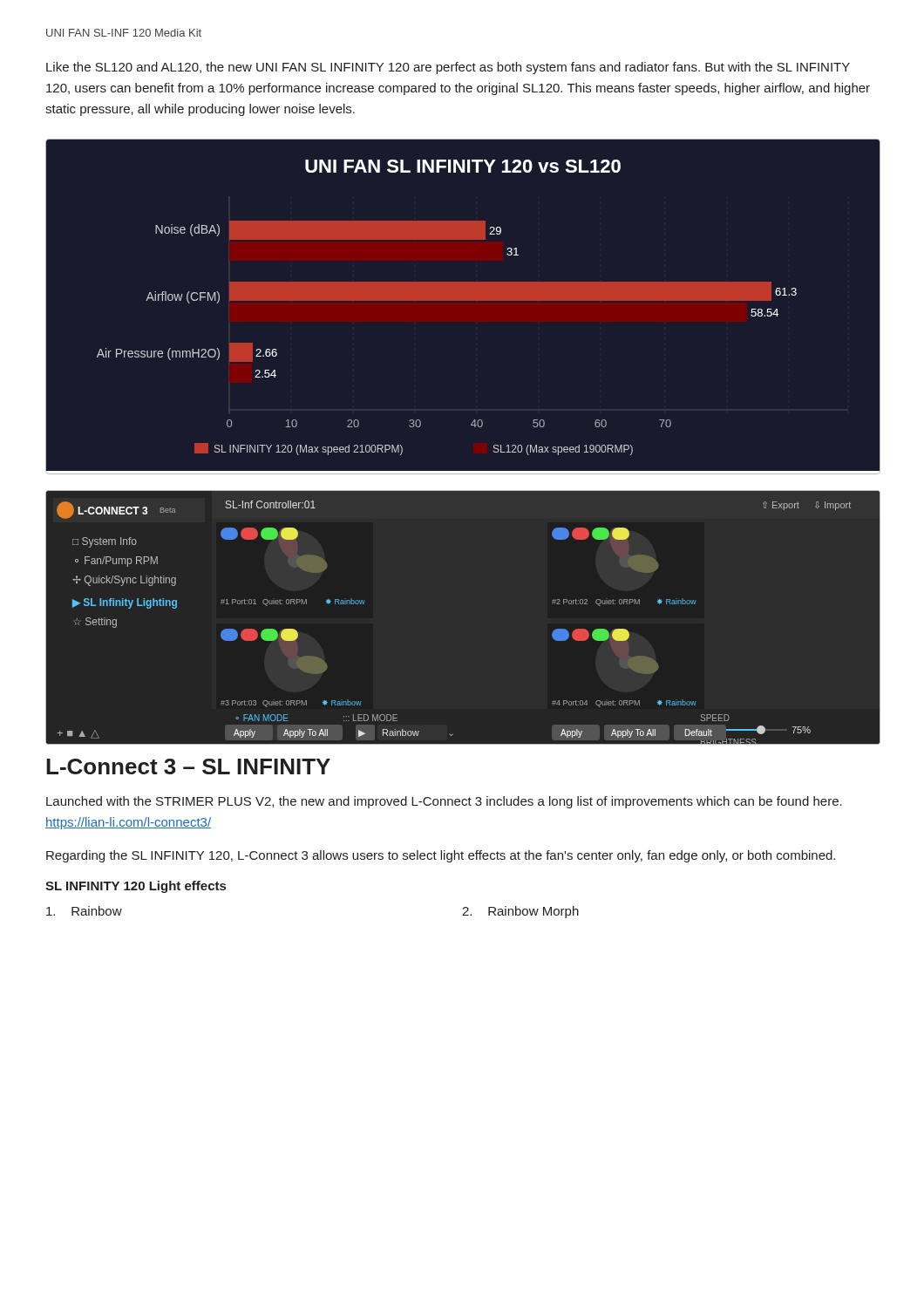
Task: Find the text block starting "Regarding the SL INFINITY 120, L-Connect 3"
Action: tap(441, 855)
